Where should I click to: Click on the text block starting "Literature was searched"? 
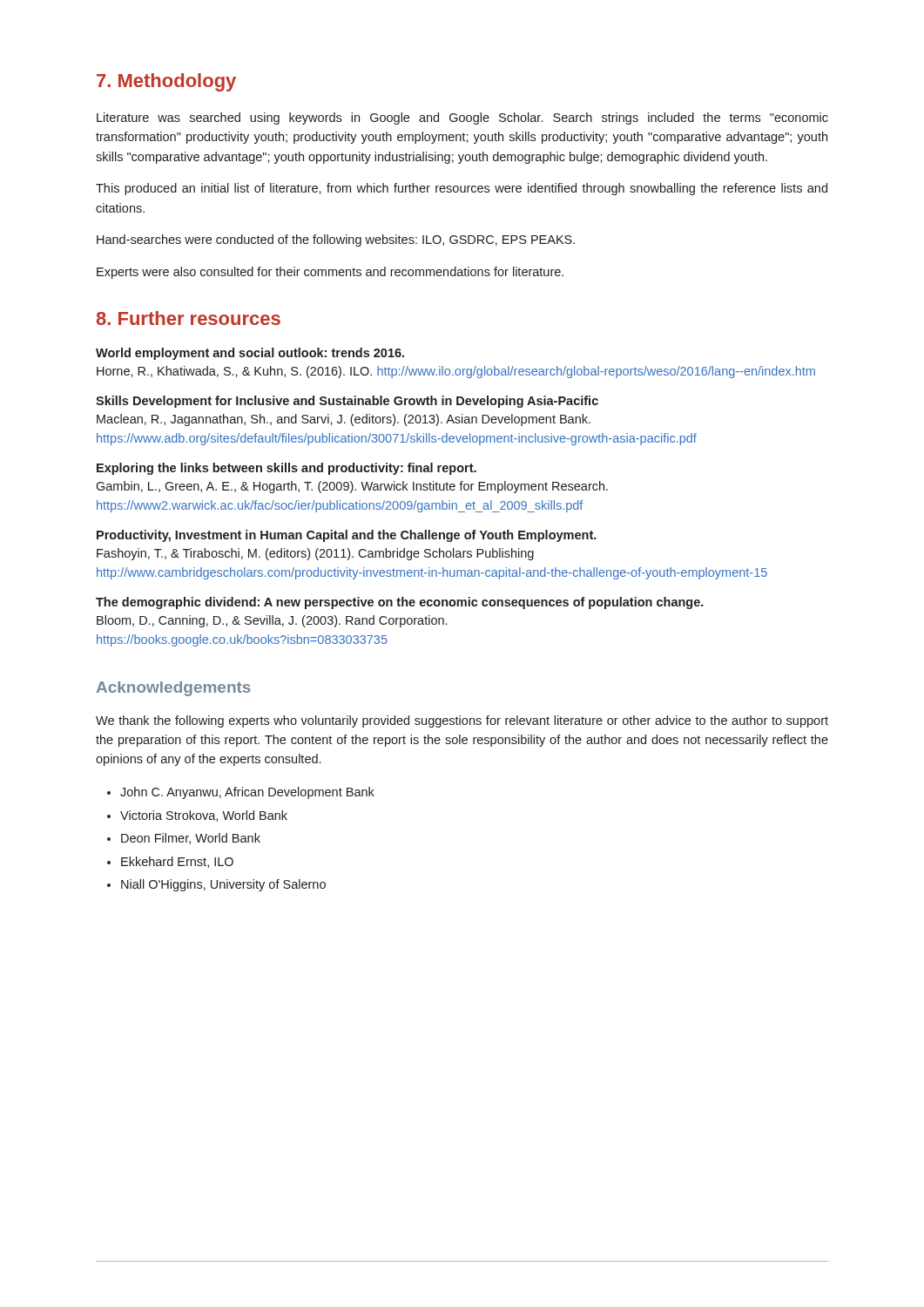462,137
